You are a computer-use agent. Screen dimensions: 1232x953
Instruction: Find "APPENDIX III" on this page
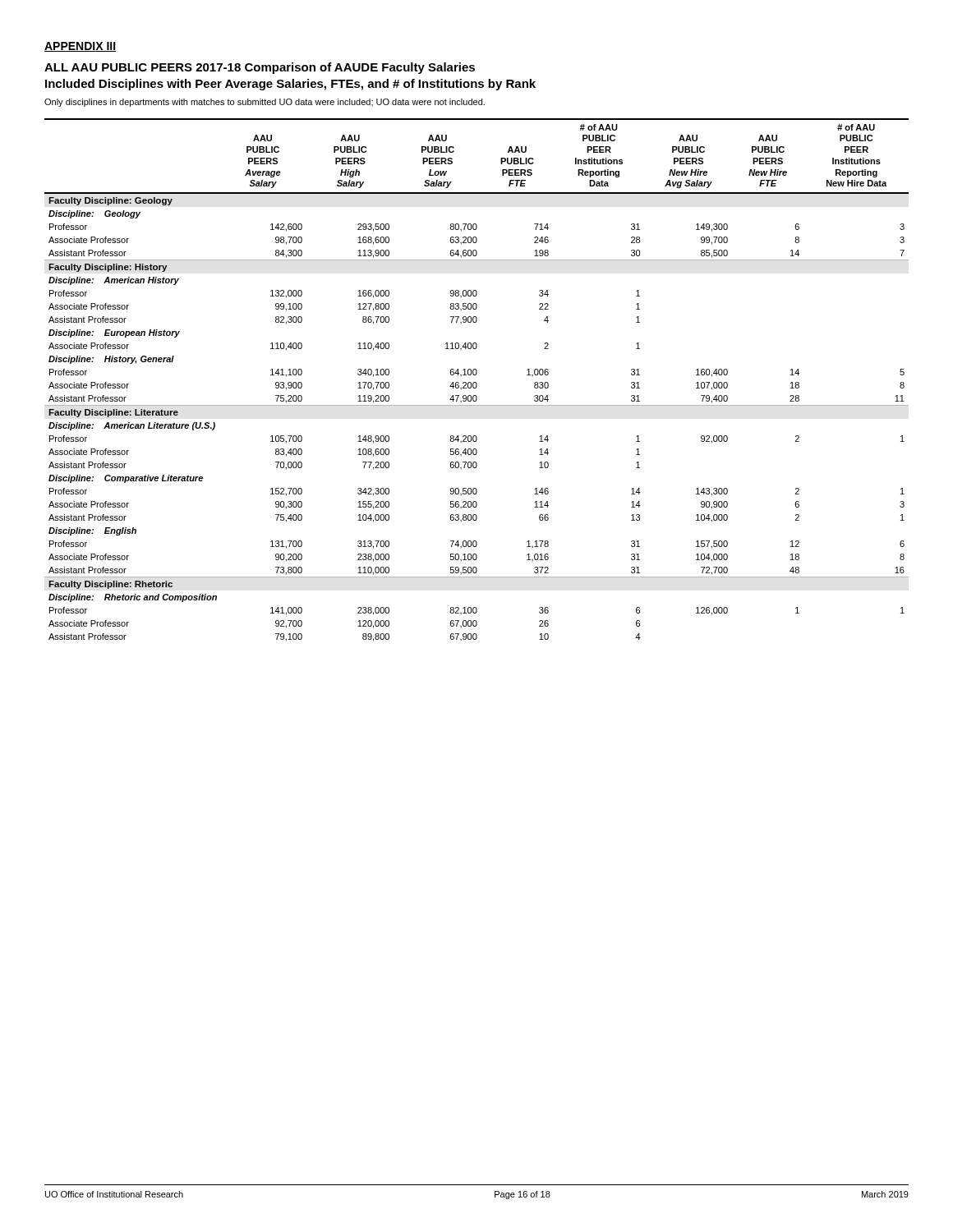[80, 46]
